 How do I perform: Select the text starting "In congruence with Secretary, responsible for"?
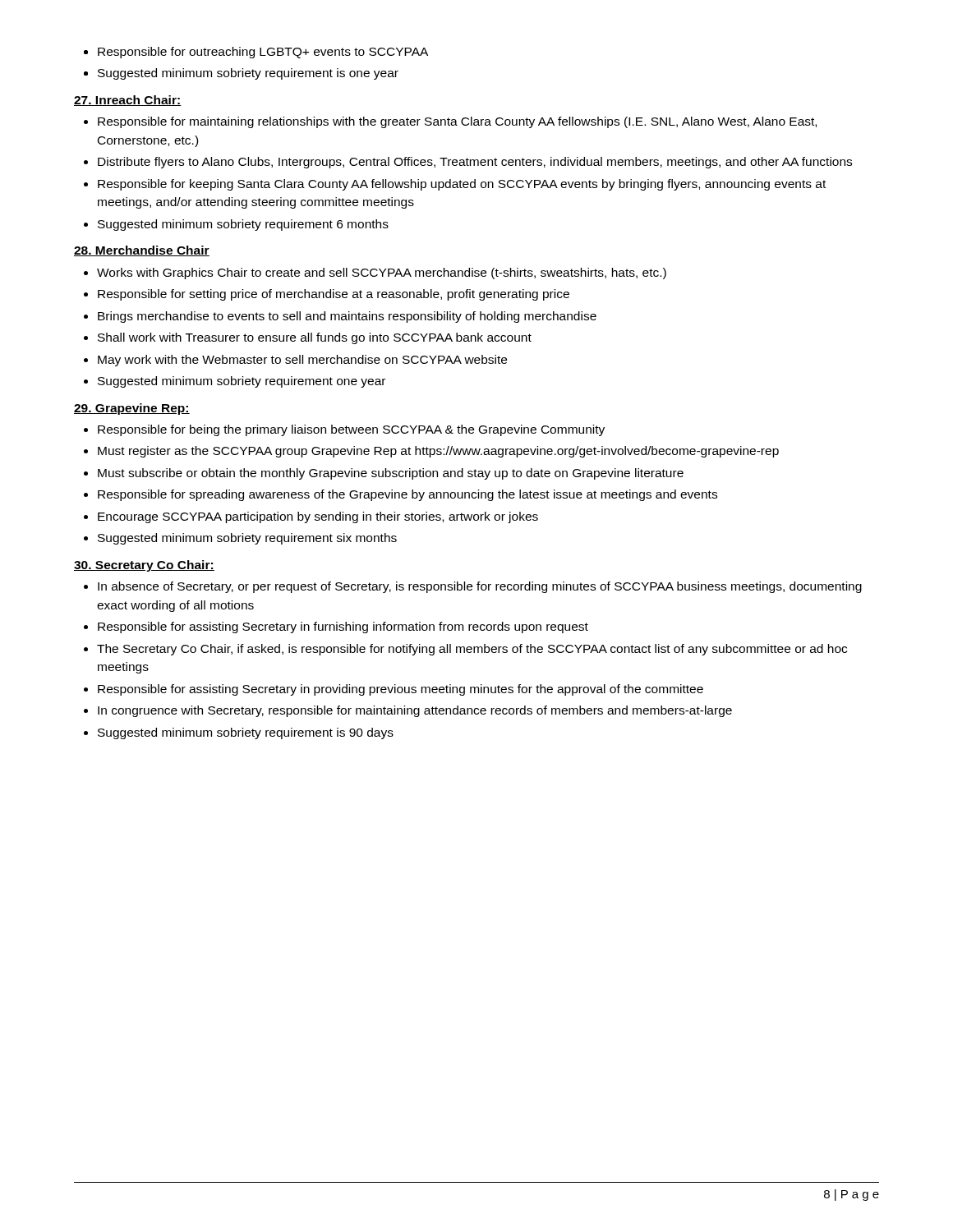488,711
